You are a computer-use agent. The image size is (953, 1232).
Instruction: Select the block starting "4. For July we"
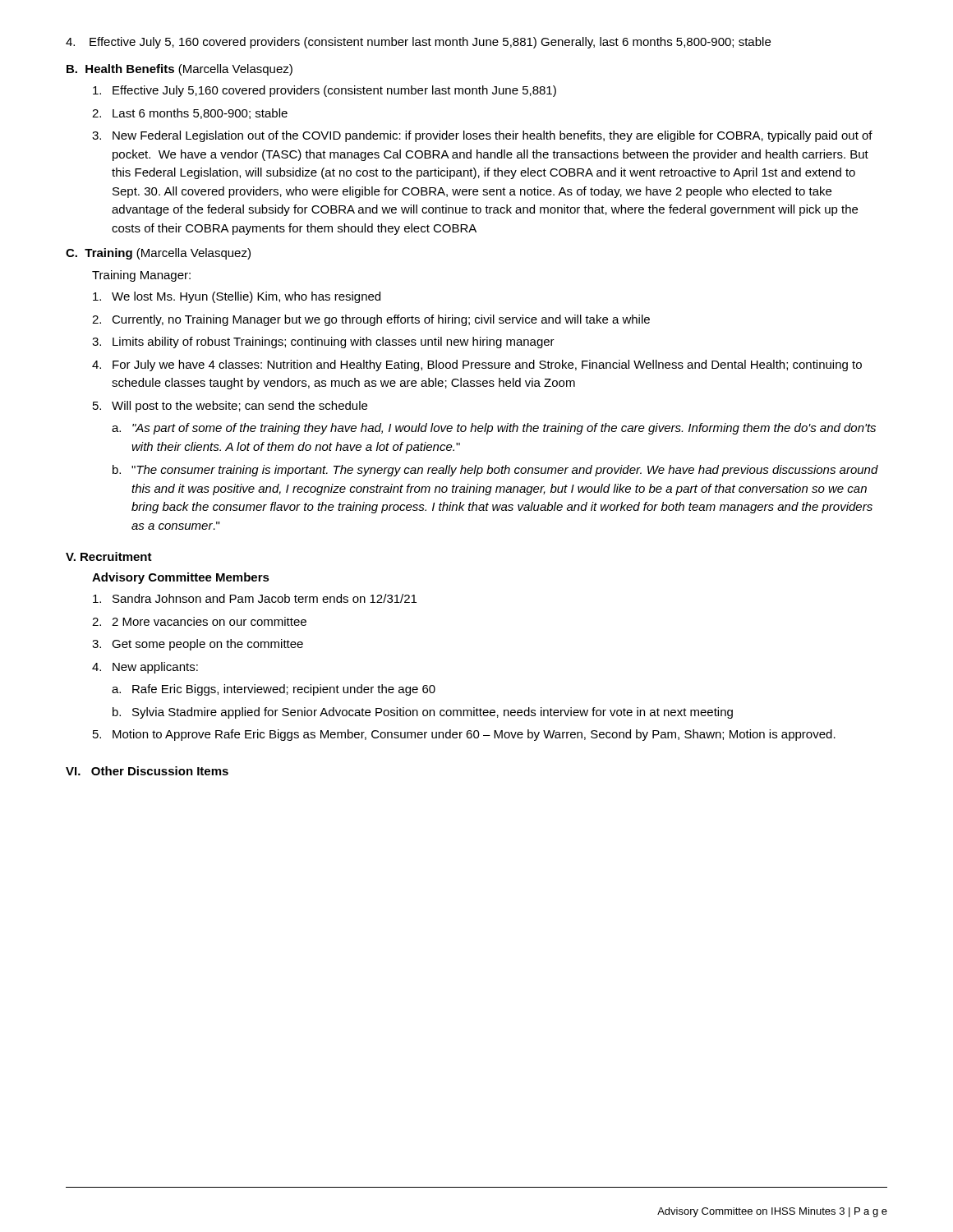point(490,374)
